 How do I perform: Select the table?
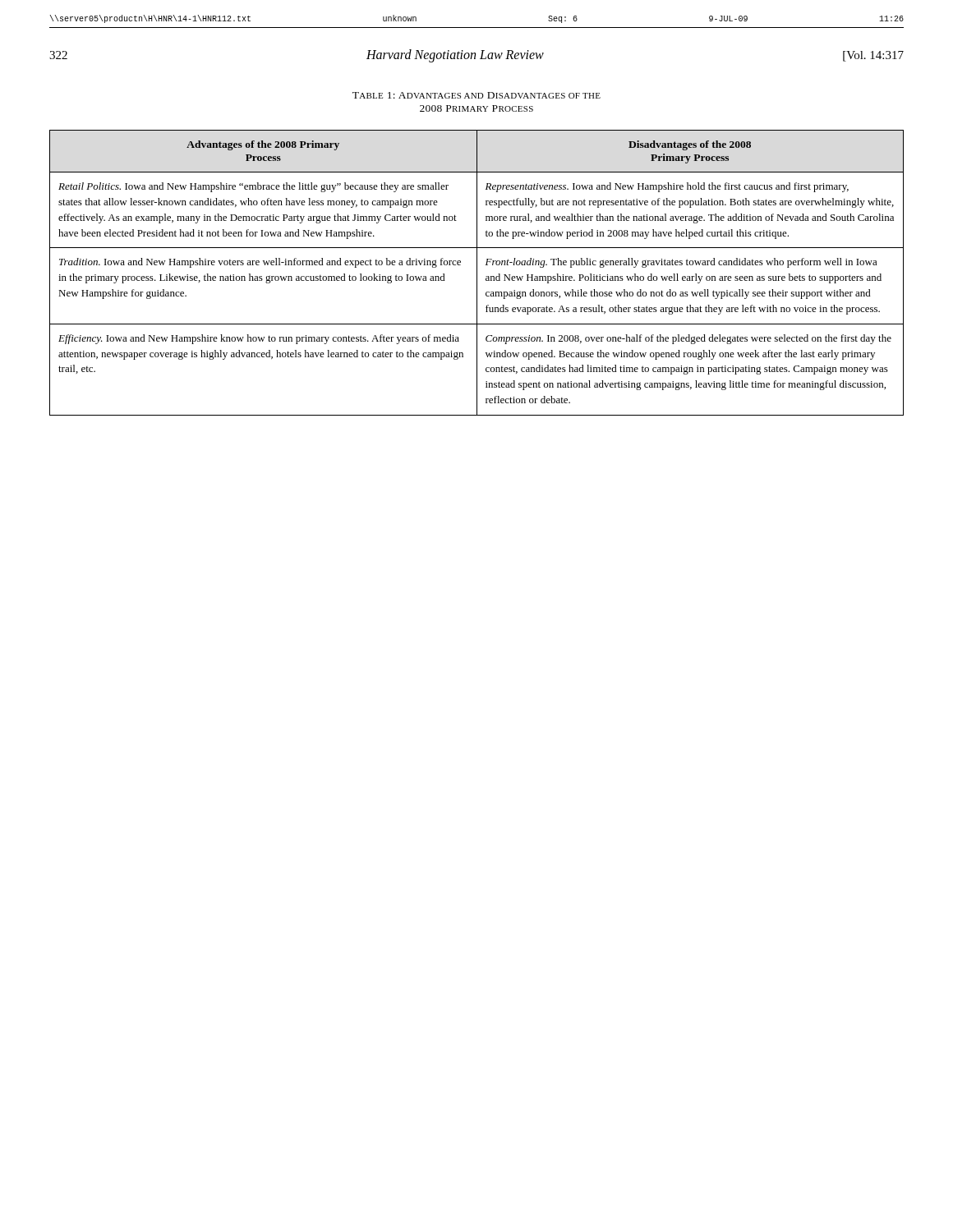[476, 273]
